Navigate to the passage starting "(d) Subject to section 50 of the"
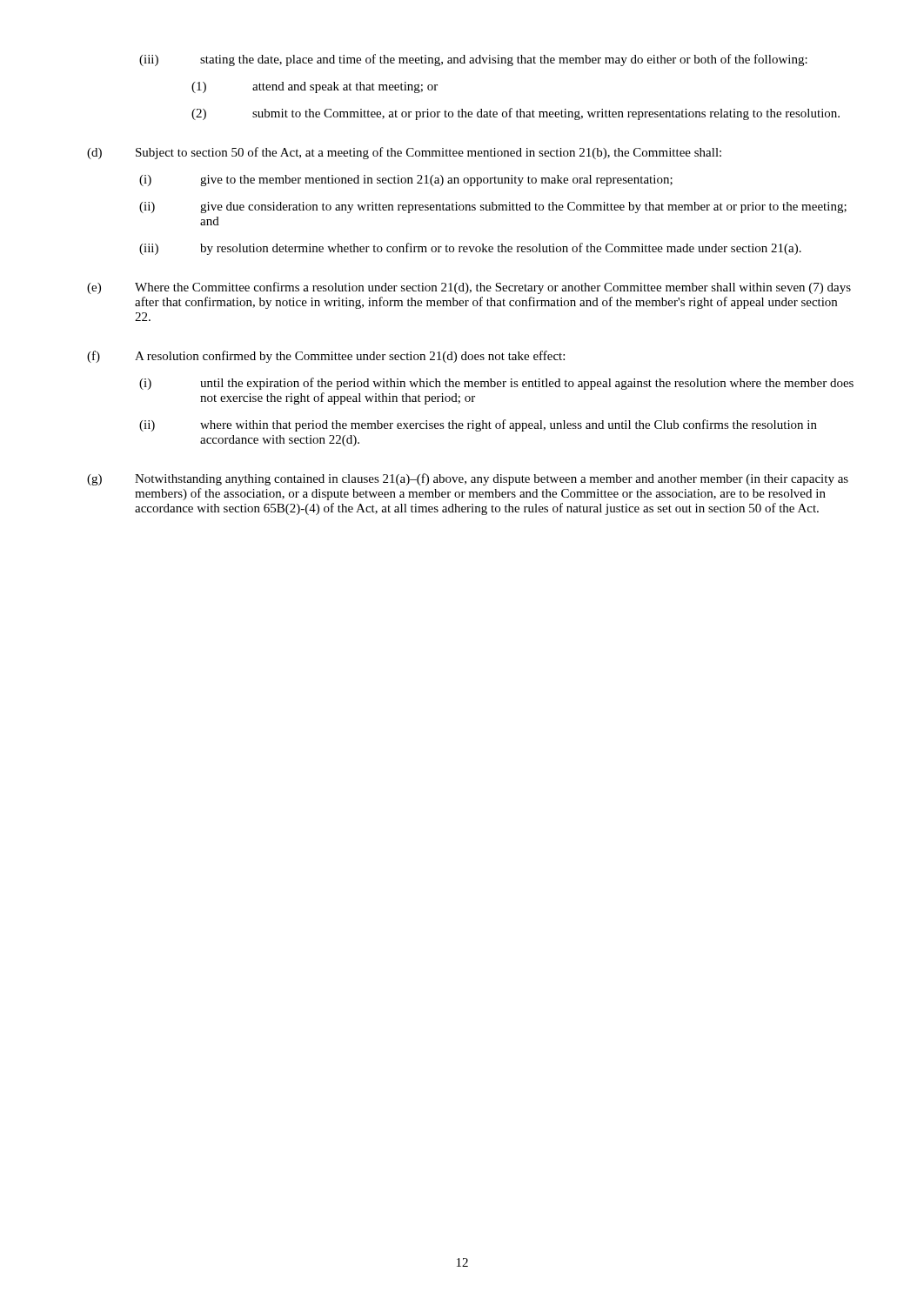Viewport: 924px width, 1305px height. pos(471,153)
